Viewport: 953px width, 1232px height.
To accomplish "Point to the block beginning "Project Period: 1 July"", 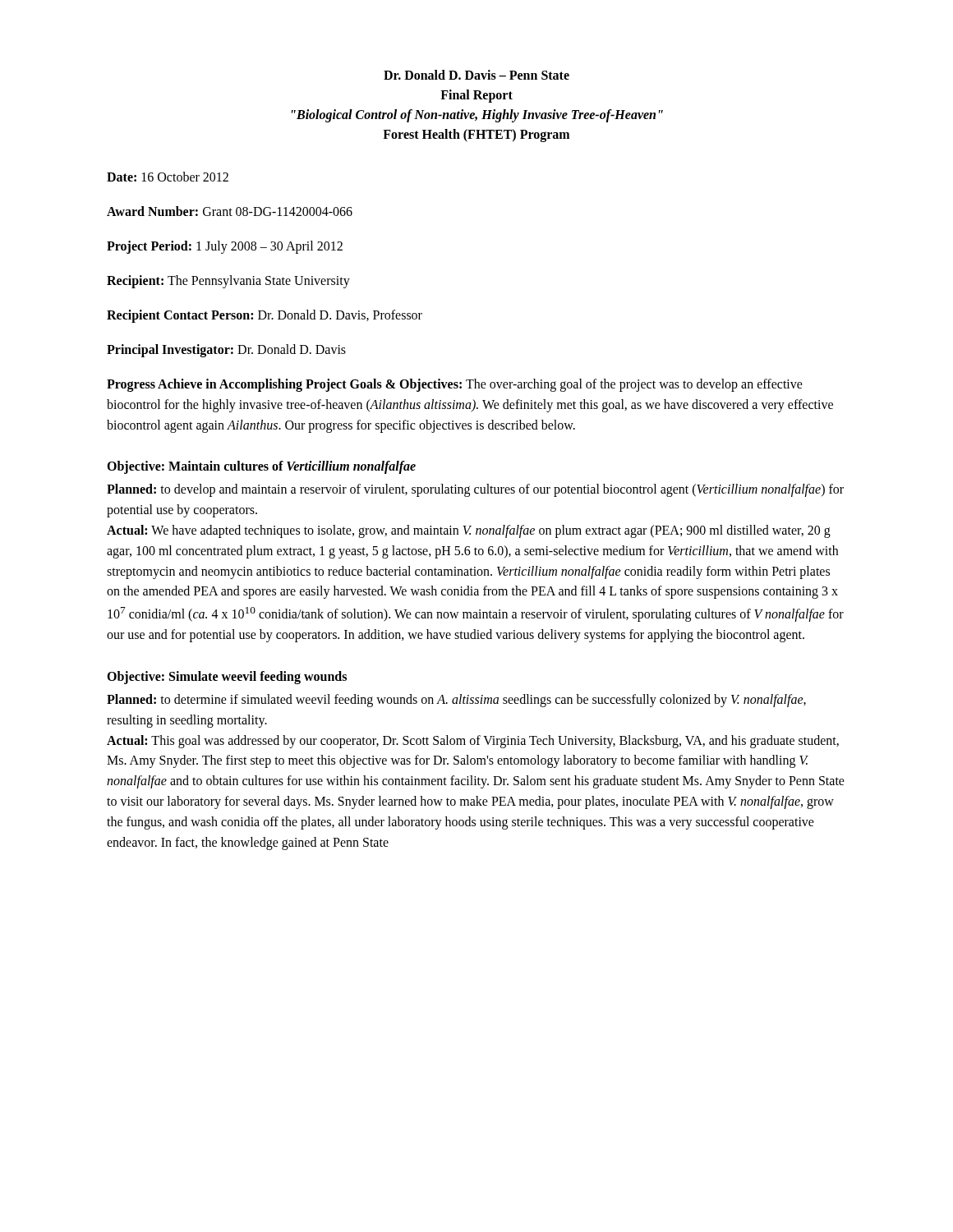I will click(225, 246).
